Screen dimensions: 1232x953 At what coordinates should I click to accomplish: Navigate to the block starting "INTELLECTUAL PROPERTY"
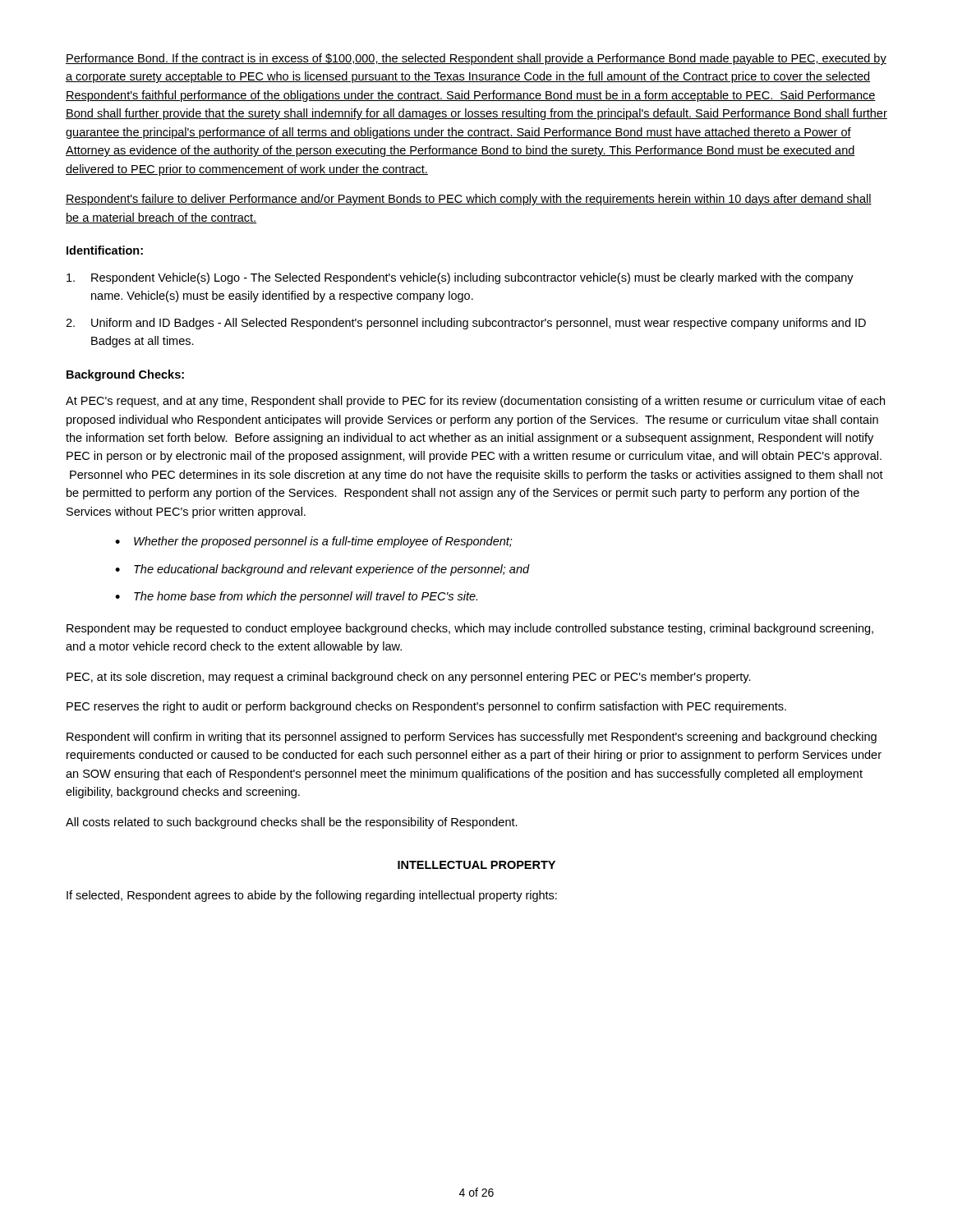tap(476, 865)
